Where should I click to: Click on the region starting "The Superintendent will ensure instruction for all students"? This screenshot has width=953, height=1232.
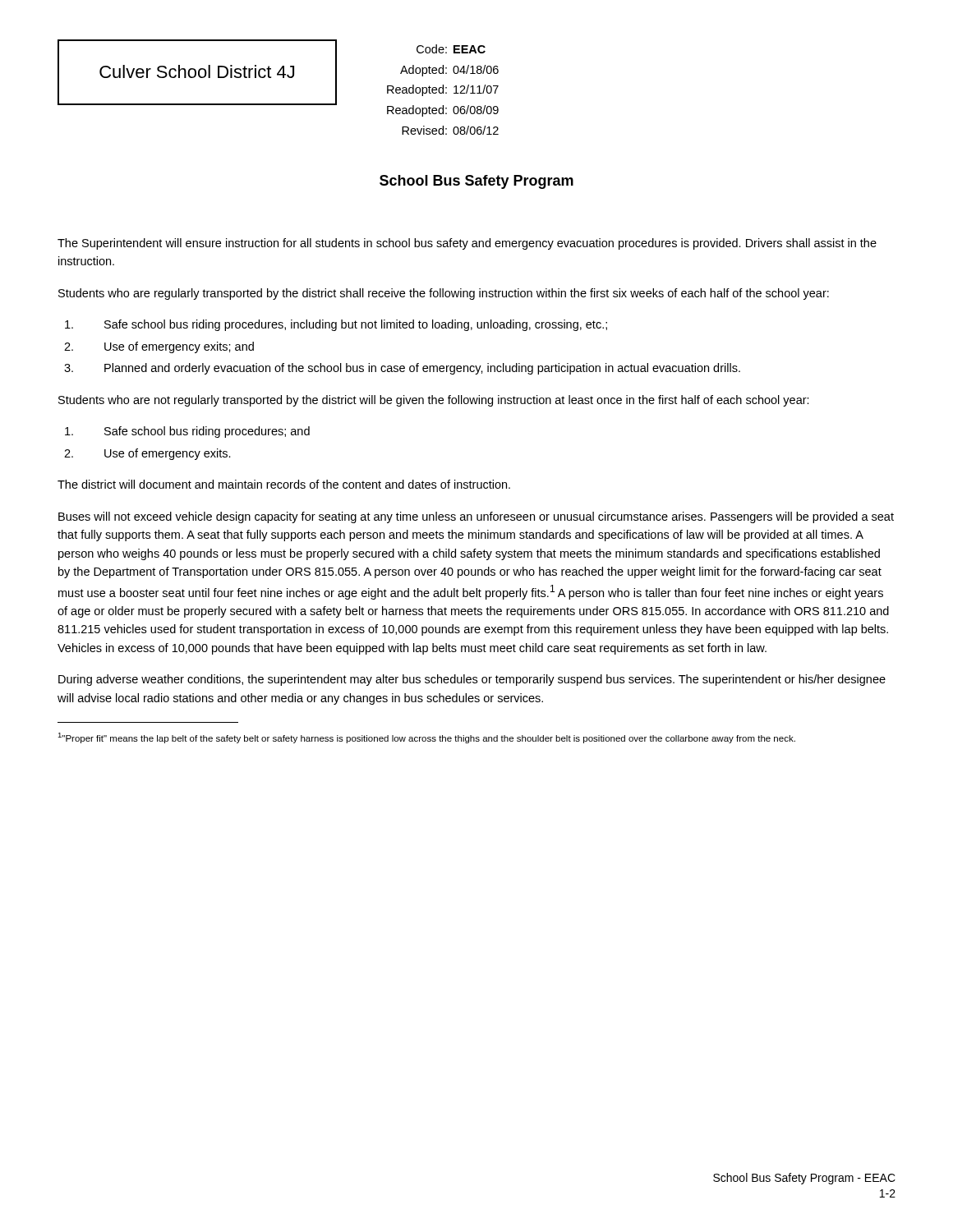click(x=467, y=252)
